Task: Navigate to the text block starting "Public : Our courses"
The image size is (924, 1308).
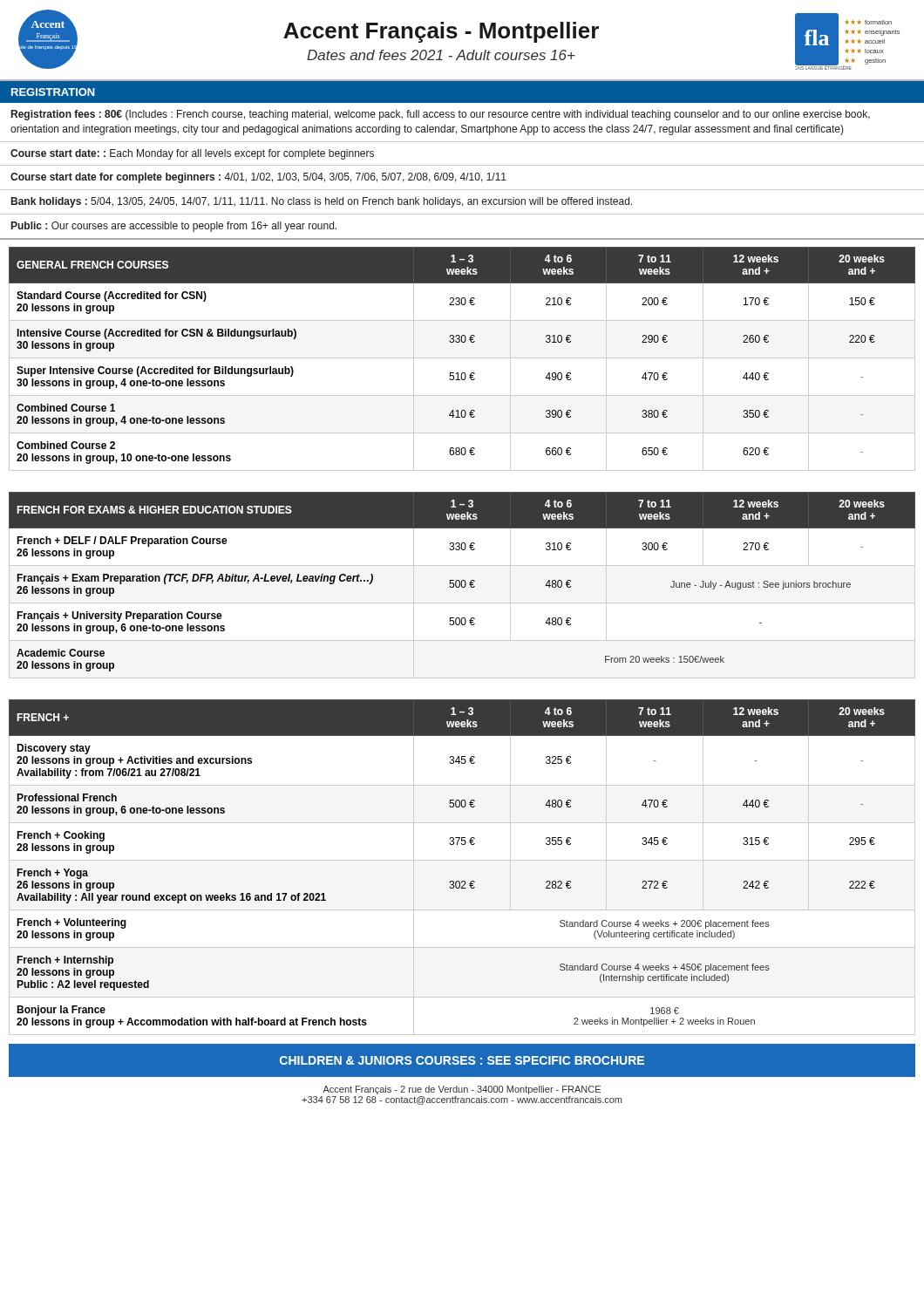Action: [x=174, y=226]
